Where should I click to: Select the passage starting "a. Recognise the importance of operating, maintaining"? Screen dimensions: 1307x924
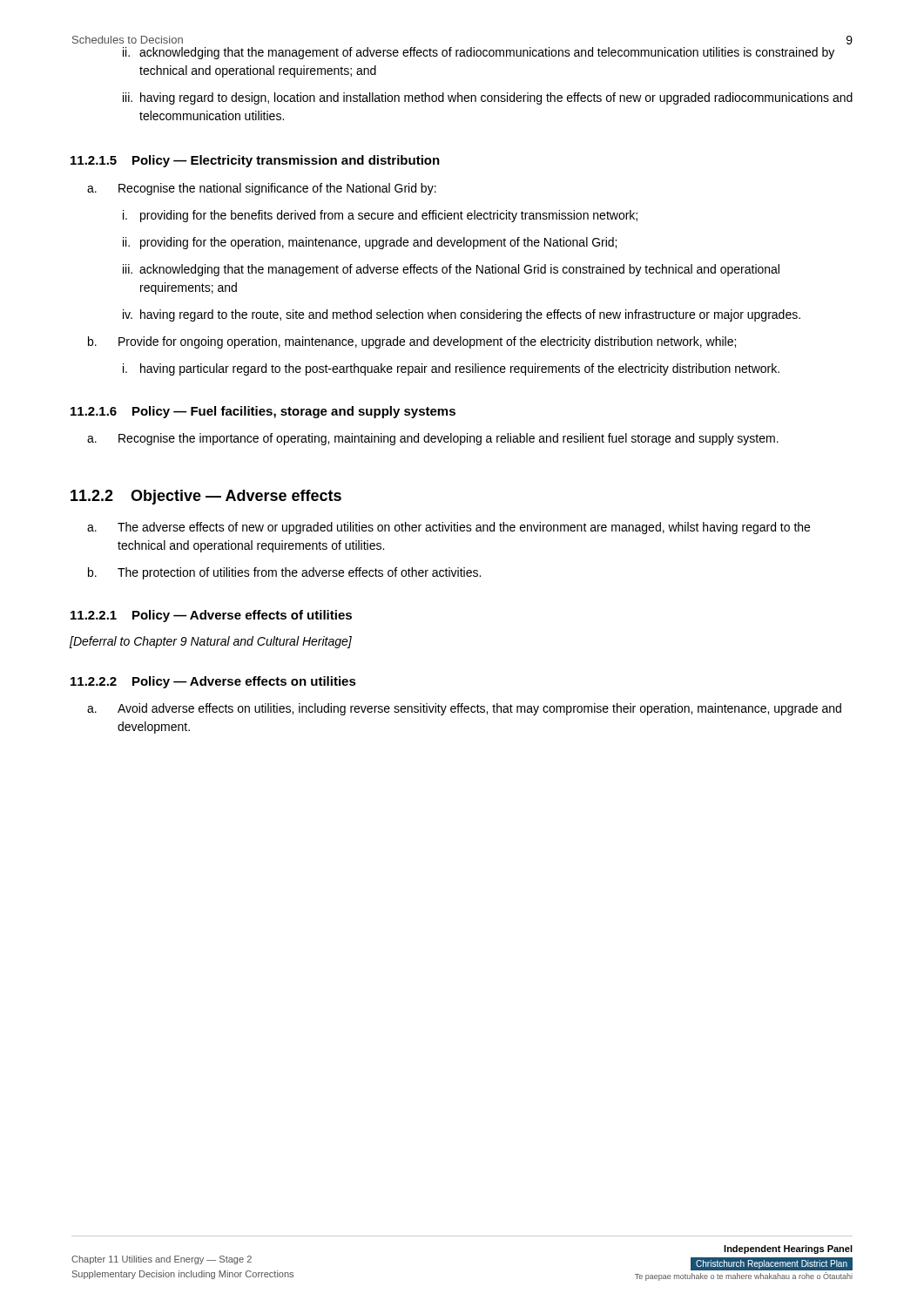coord(462,439)
